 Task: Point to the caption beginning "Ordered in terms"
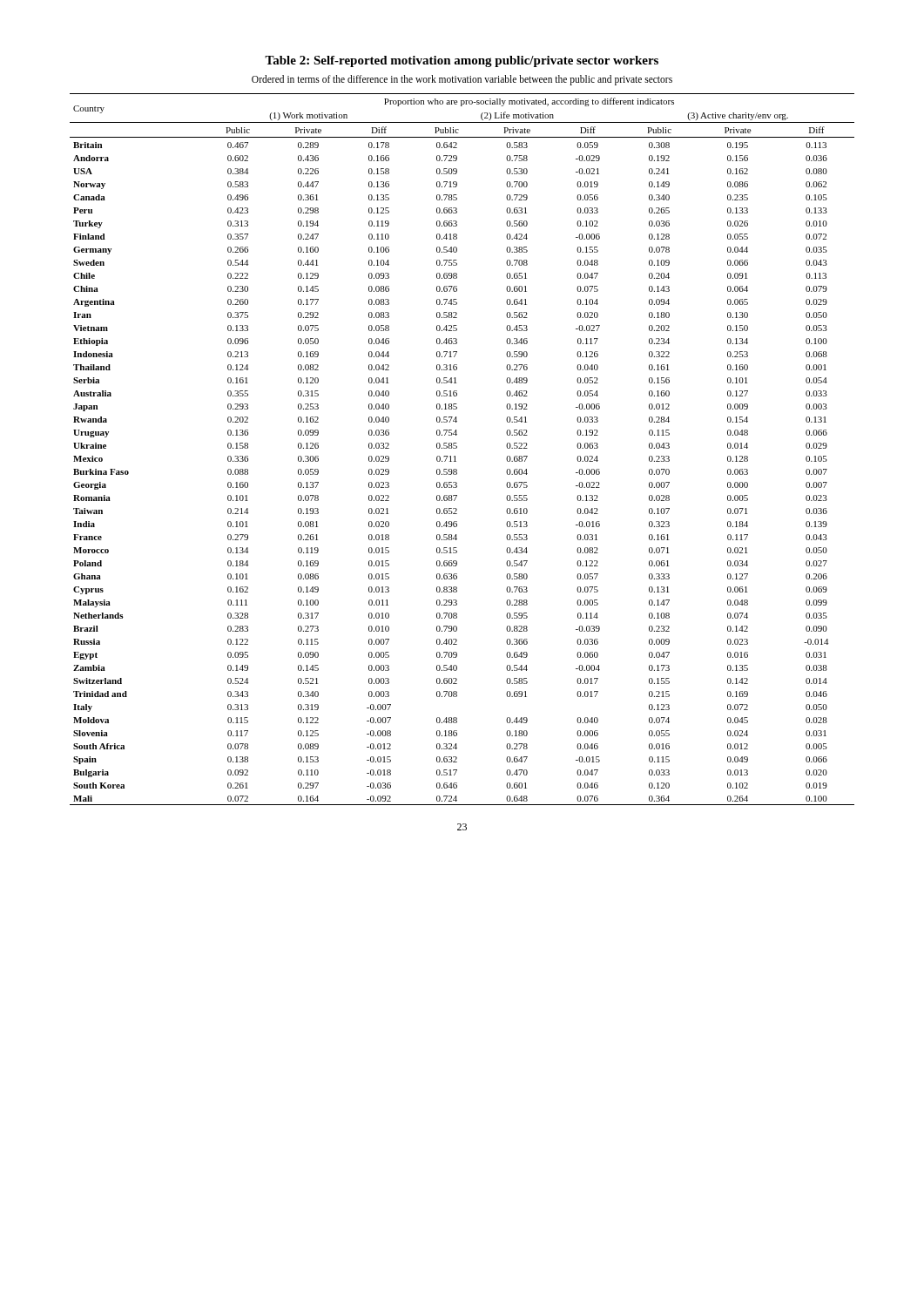coord(462,79)
